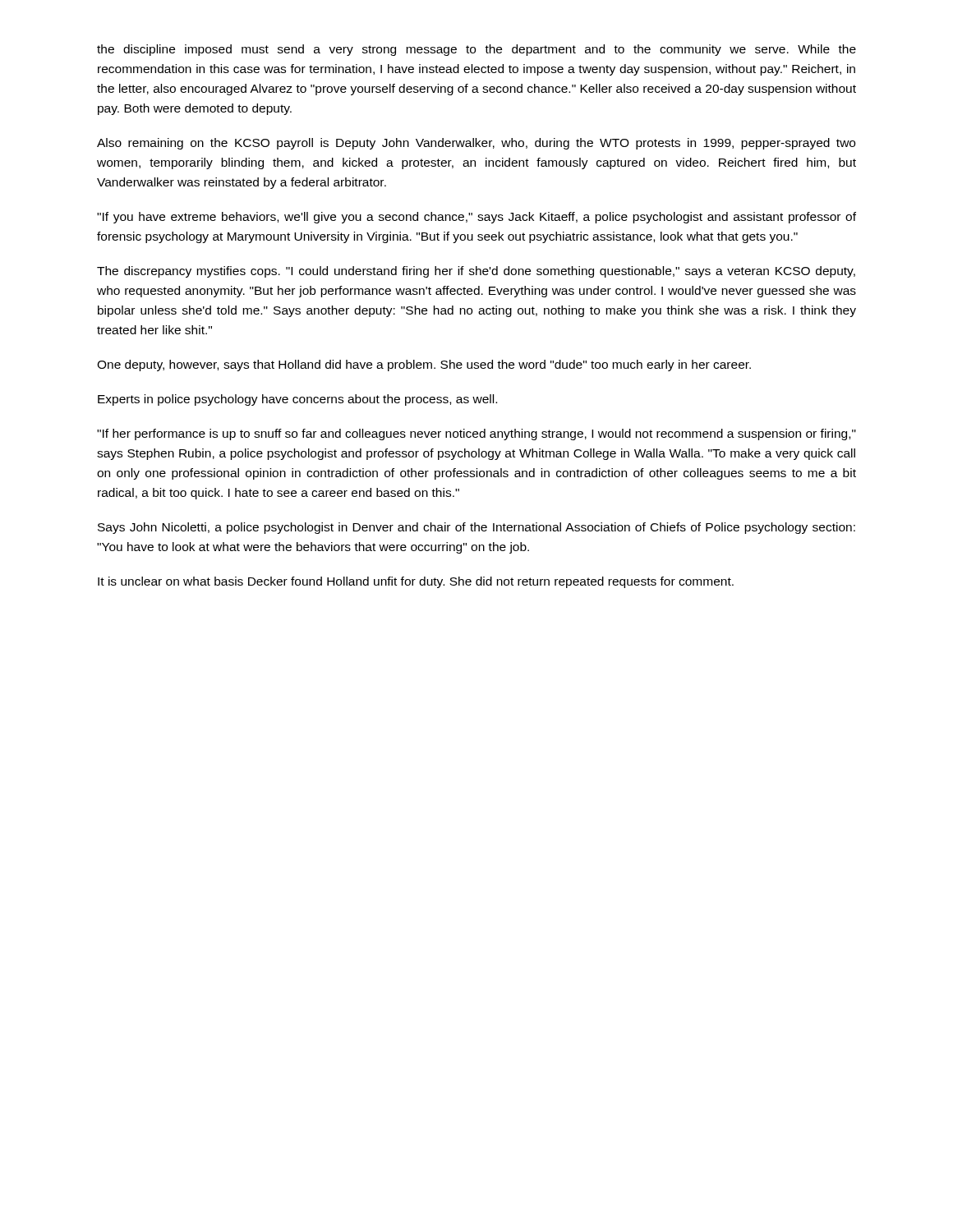Click on the element starting "The discrepancy mystifies cops. "I"

476,300
